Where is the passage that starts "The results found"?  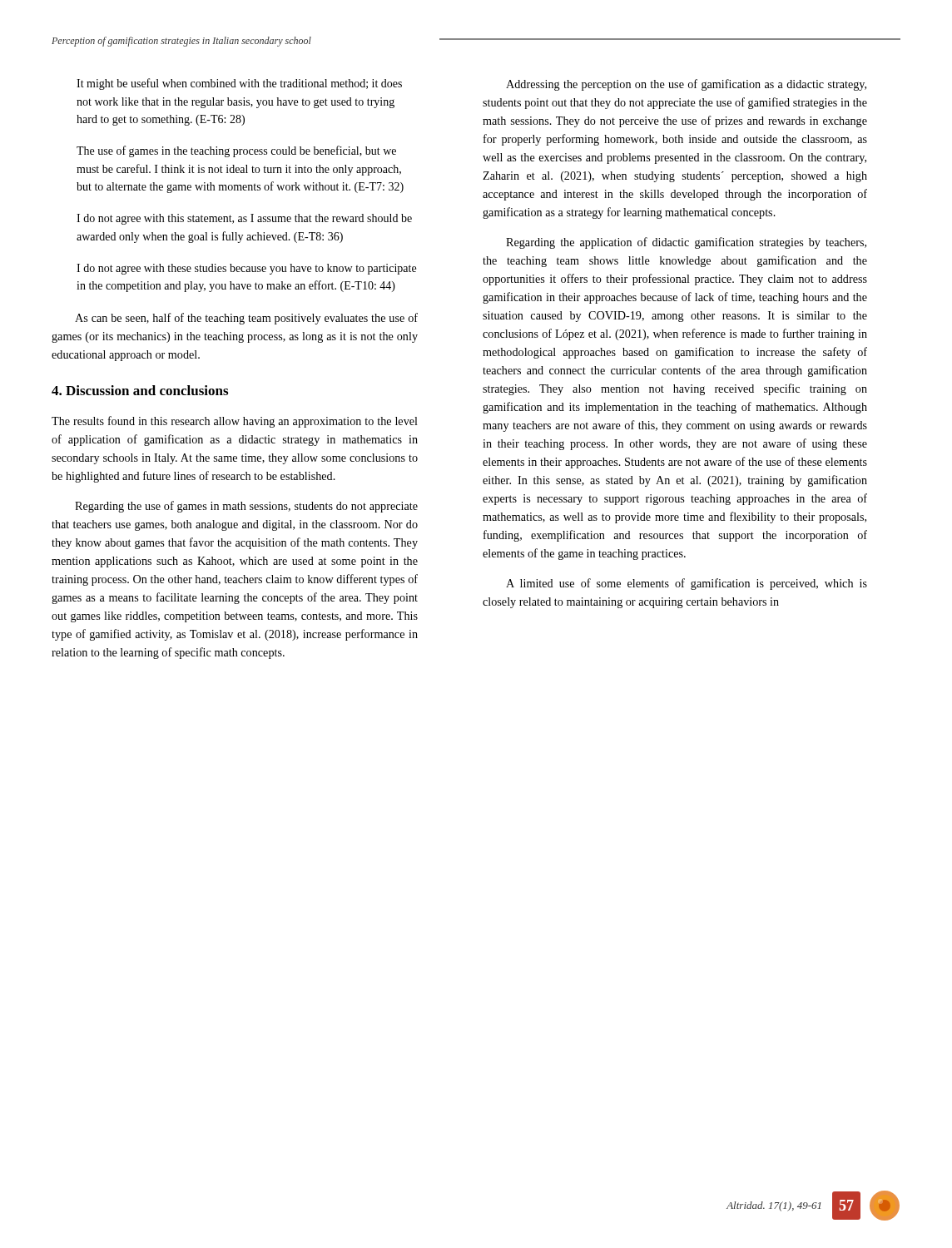pos(235,448)
